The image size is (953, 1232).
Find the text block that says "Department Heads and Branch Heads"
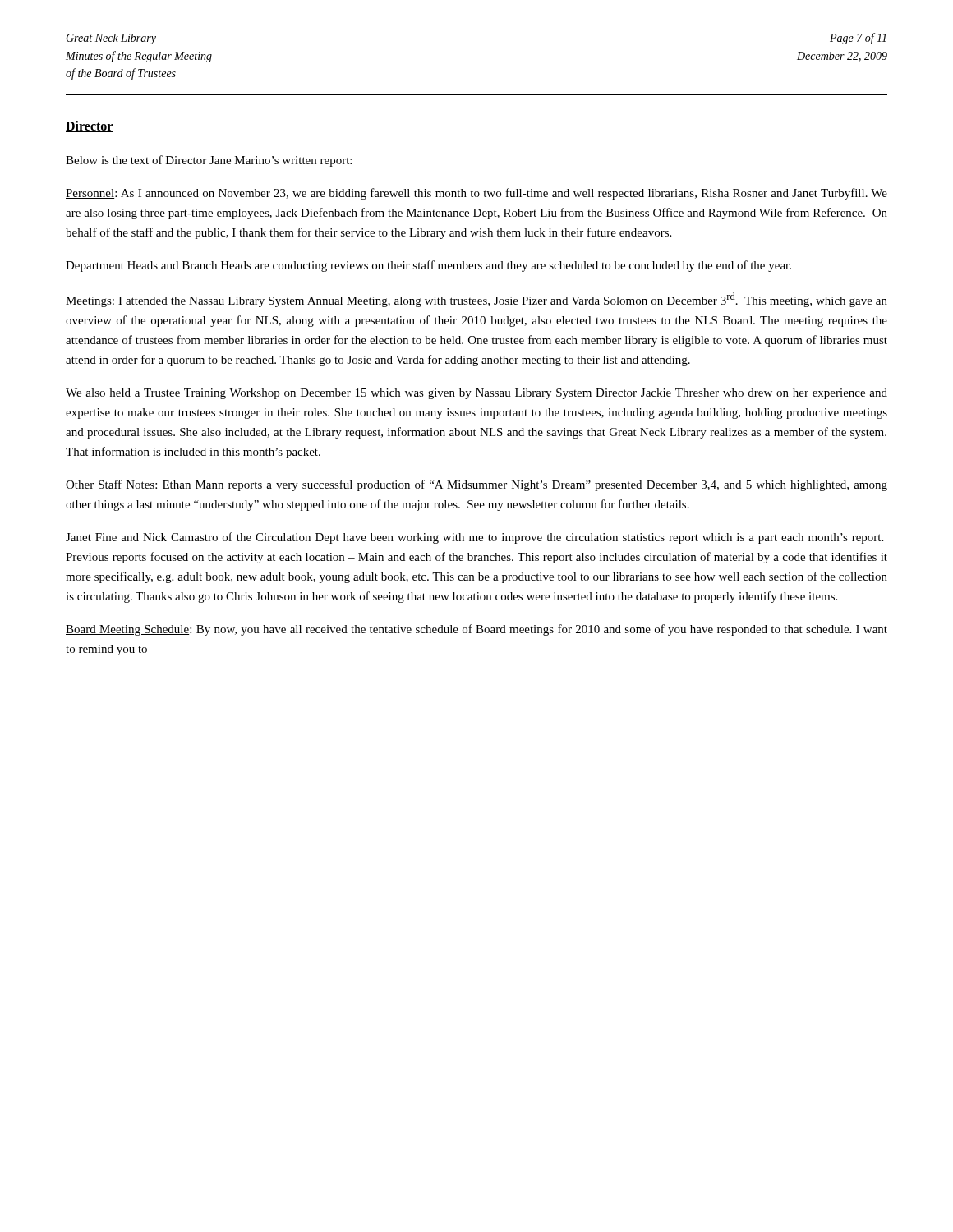[x=429, y=265]
